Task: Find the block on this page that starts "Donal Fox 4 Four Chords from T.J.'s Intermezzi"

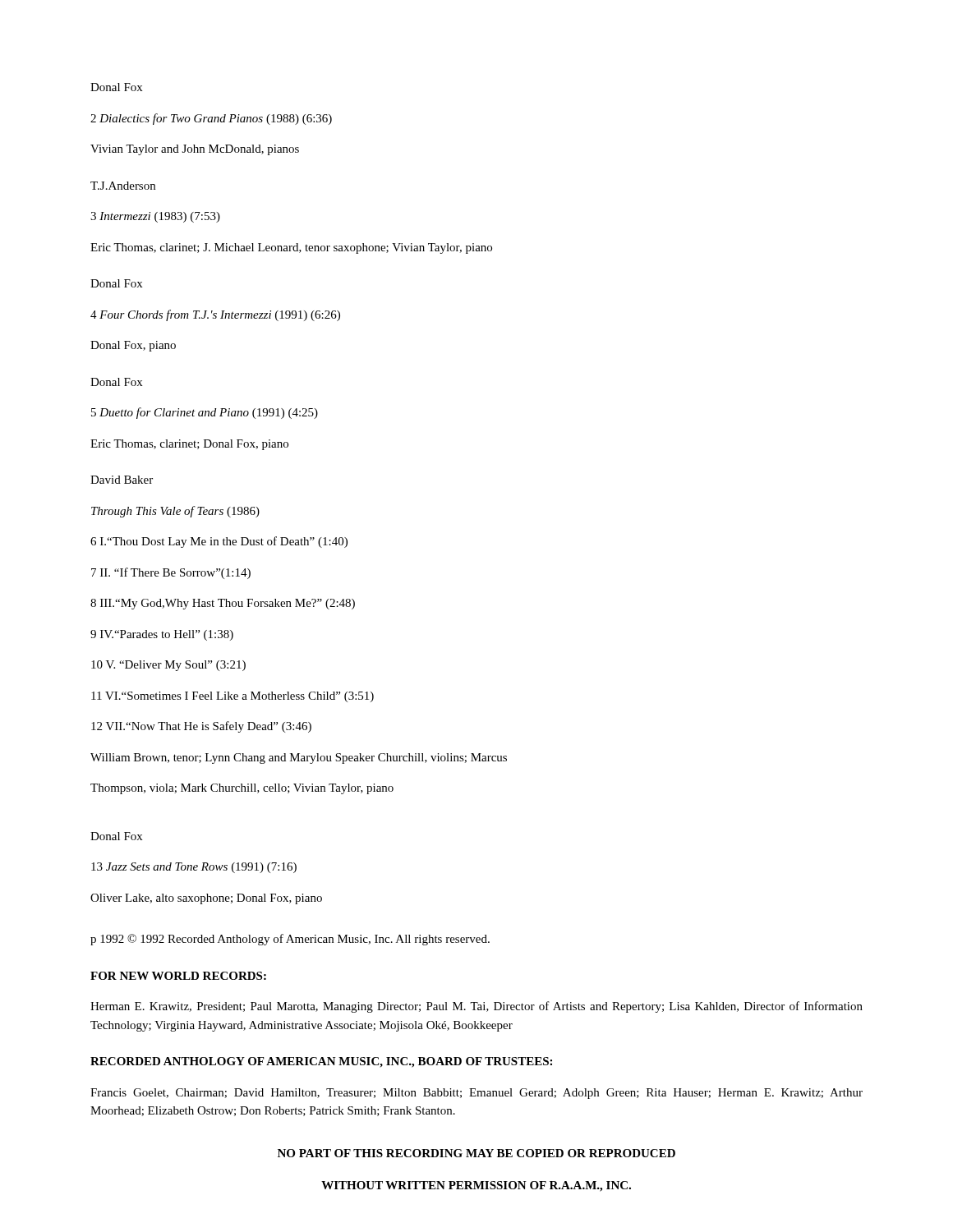Action: (116, 283)
